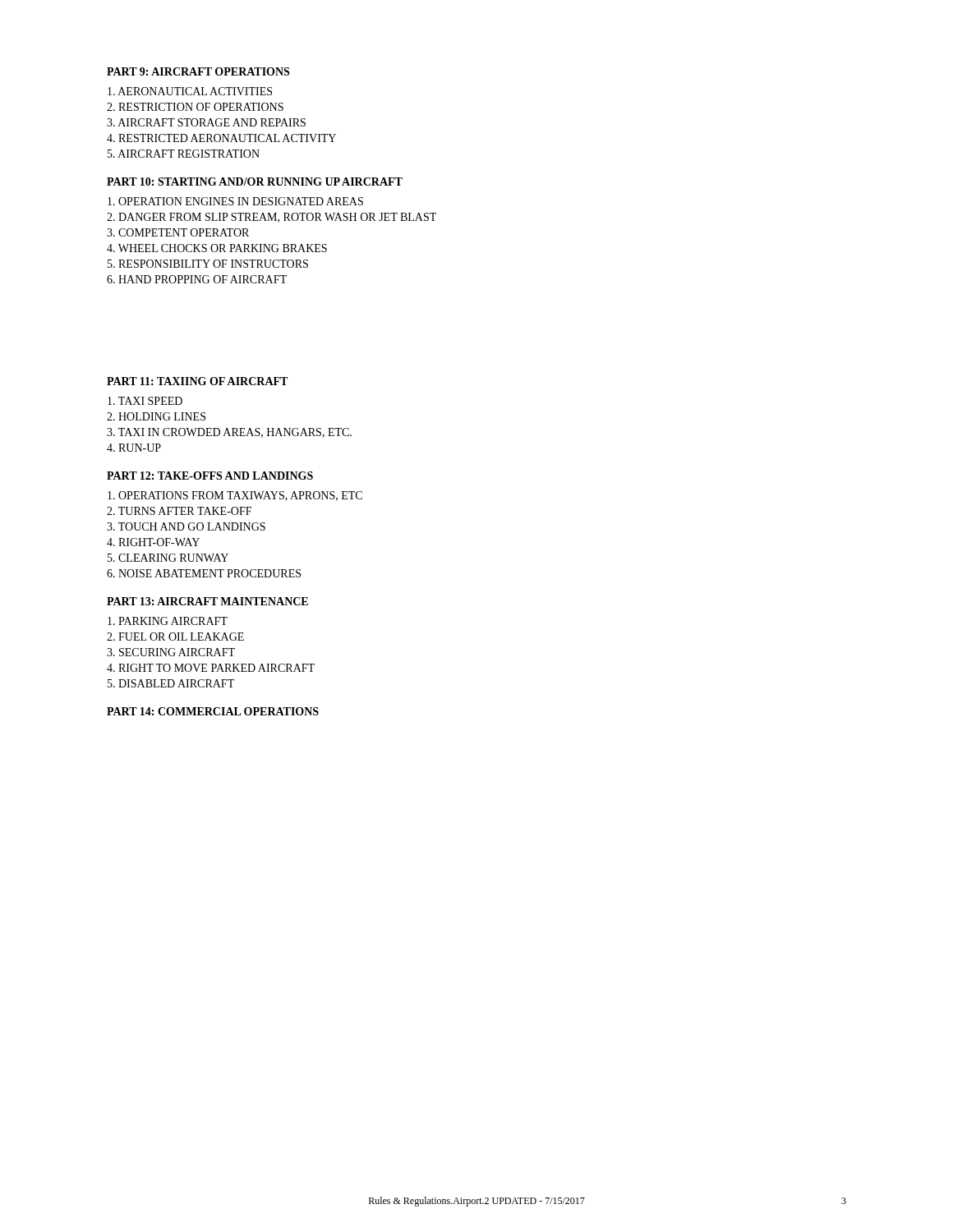Click where it says "4. RIGHT-OF-WAY"
Viewport: 953px width, 1232px height.
153,542
